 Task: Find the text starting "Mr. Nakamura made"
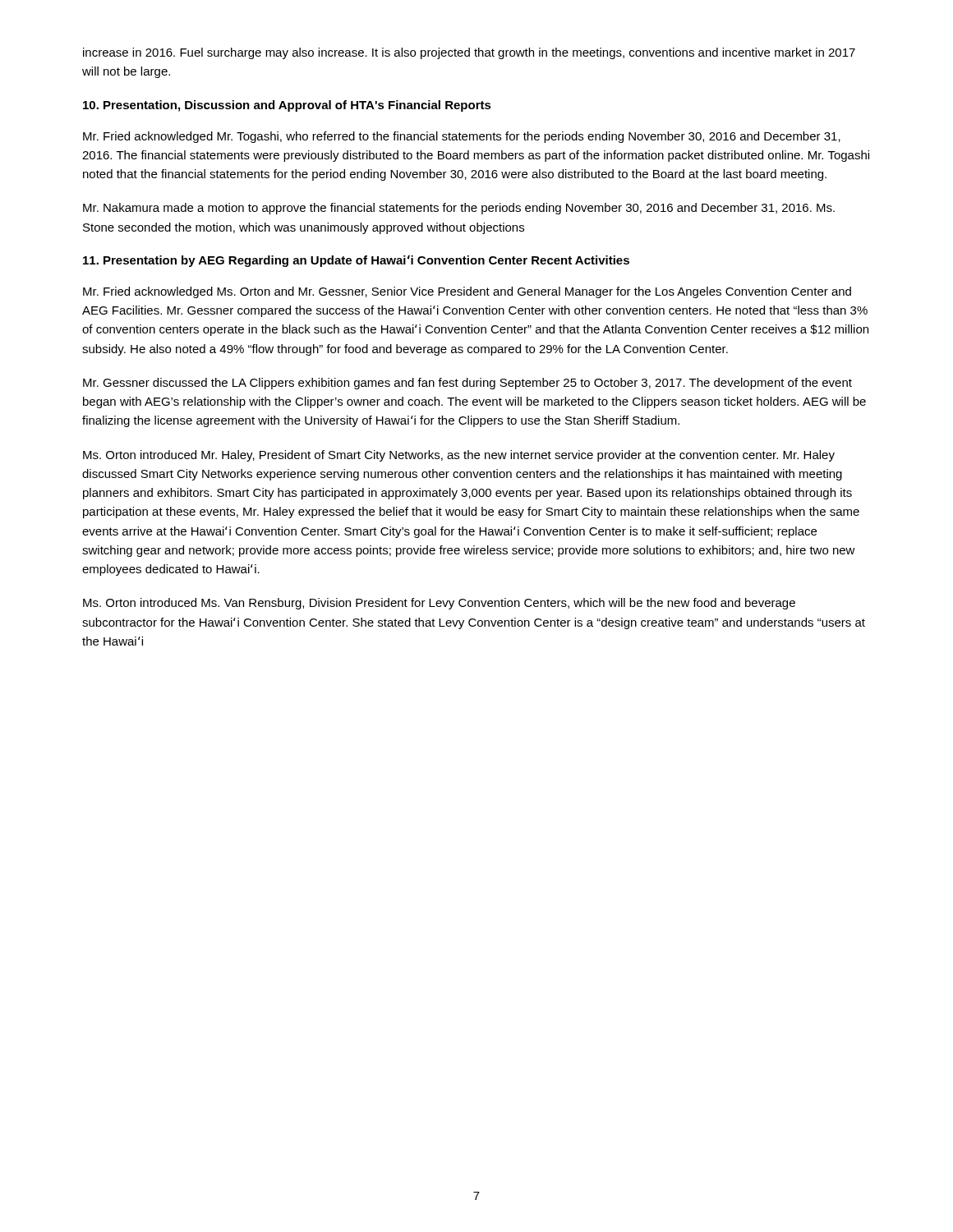coord(459,217)
